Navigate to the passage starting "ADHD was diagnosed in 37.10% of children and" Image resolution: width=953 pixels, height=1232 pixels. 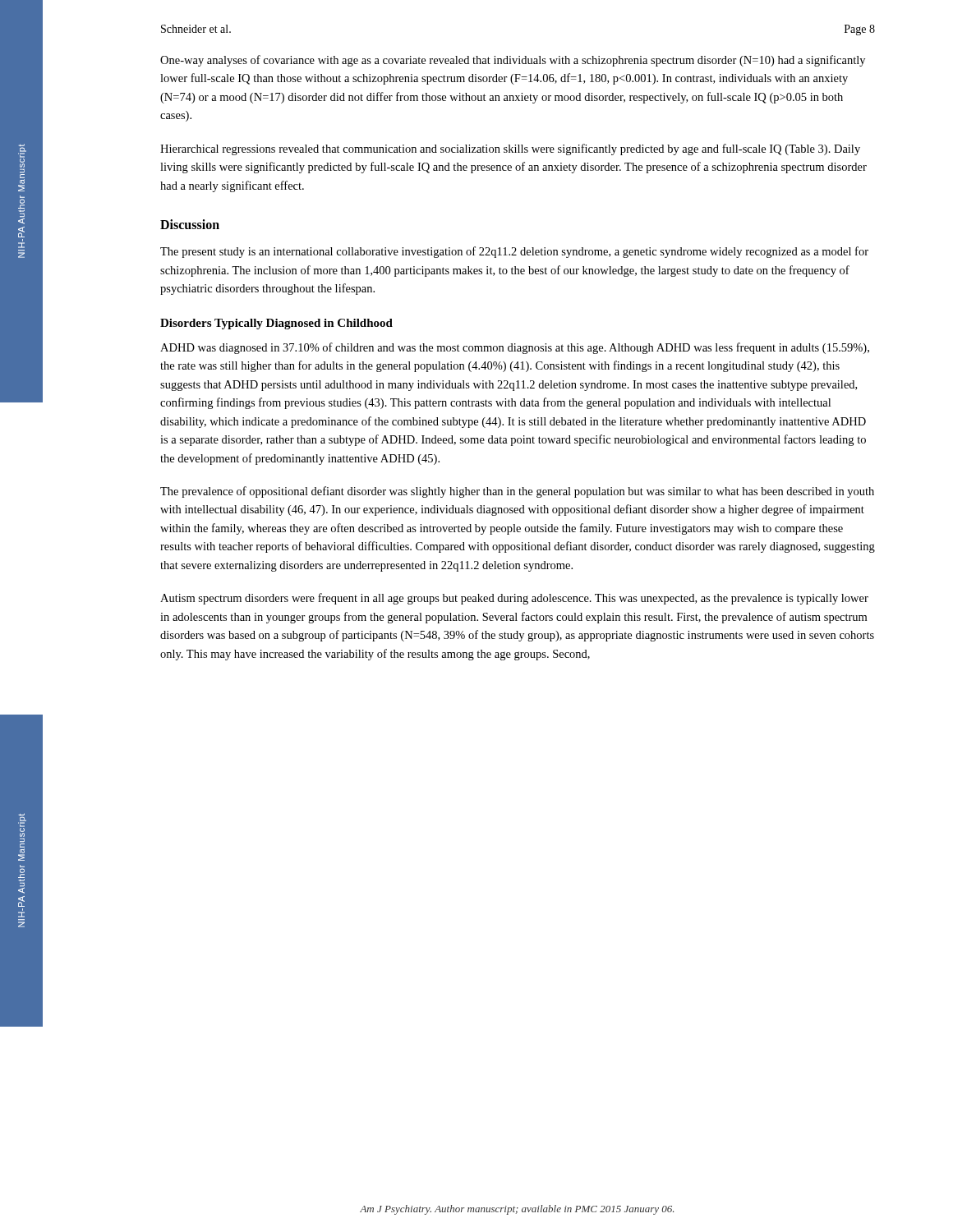pos(515,403)
